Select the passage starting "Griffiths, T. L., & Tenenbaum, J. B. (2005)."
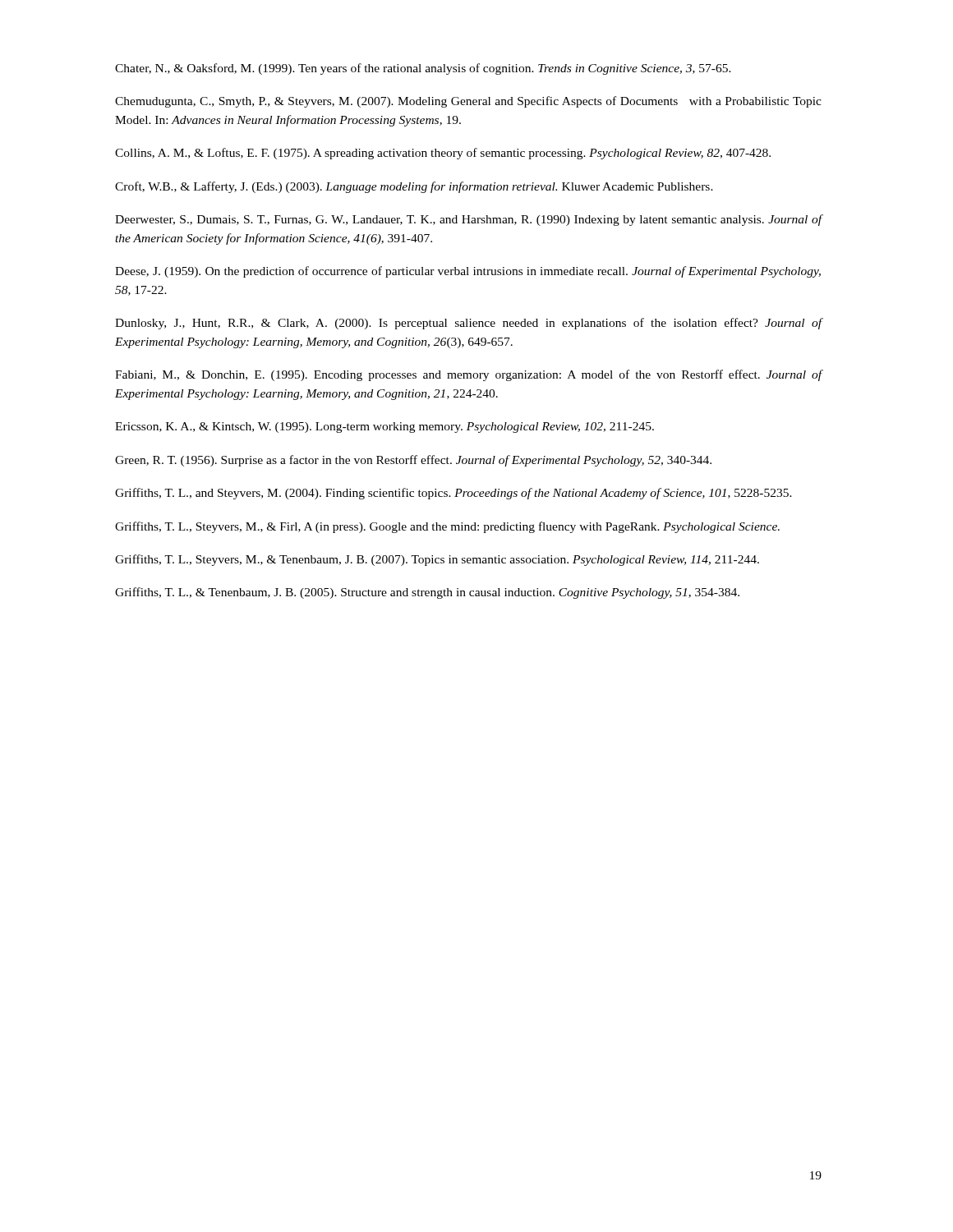This screenshot has height=1232, width=953. (x=428, y=592)
